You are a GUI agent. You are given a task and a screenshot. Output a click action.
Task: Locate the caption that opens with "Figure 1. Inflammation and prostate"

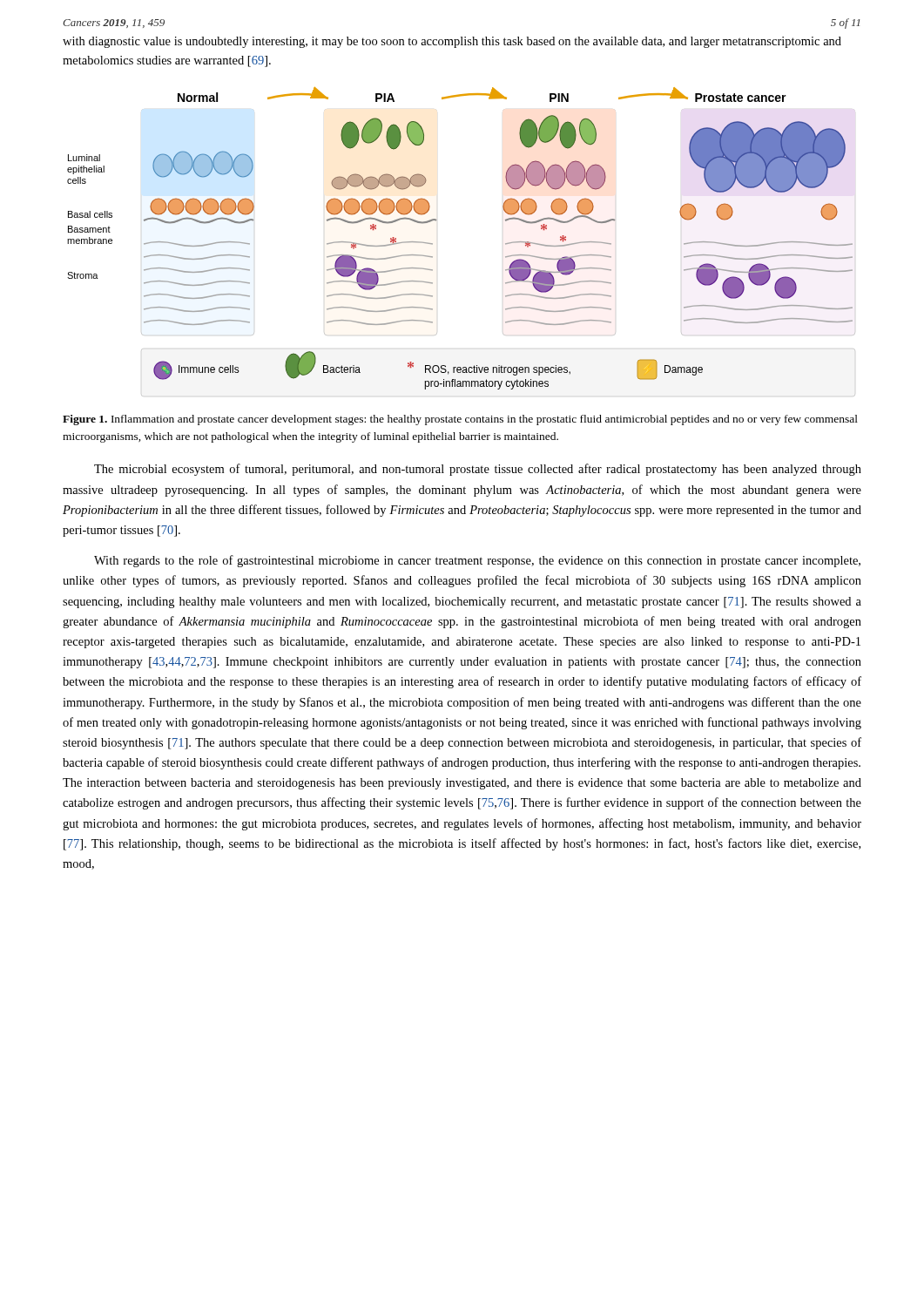pyautogui.click(x=460, y=427)
